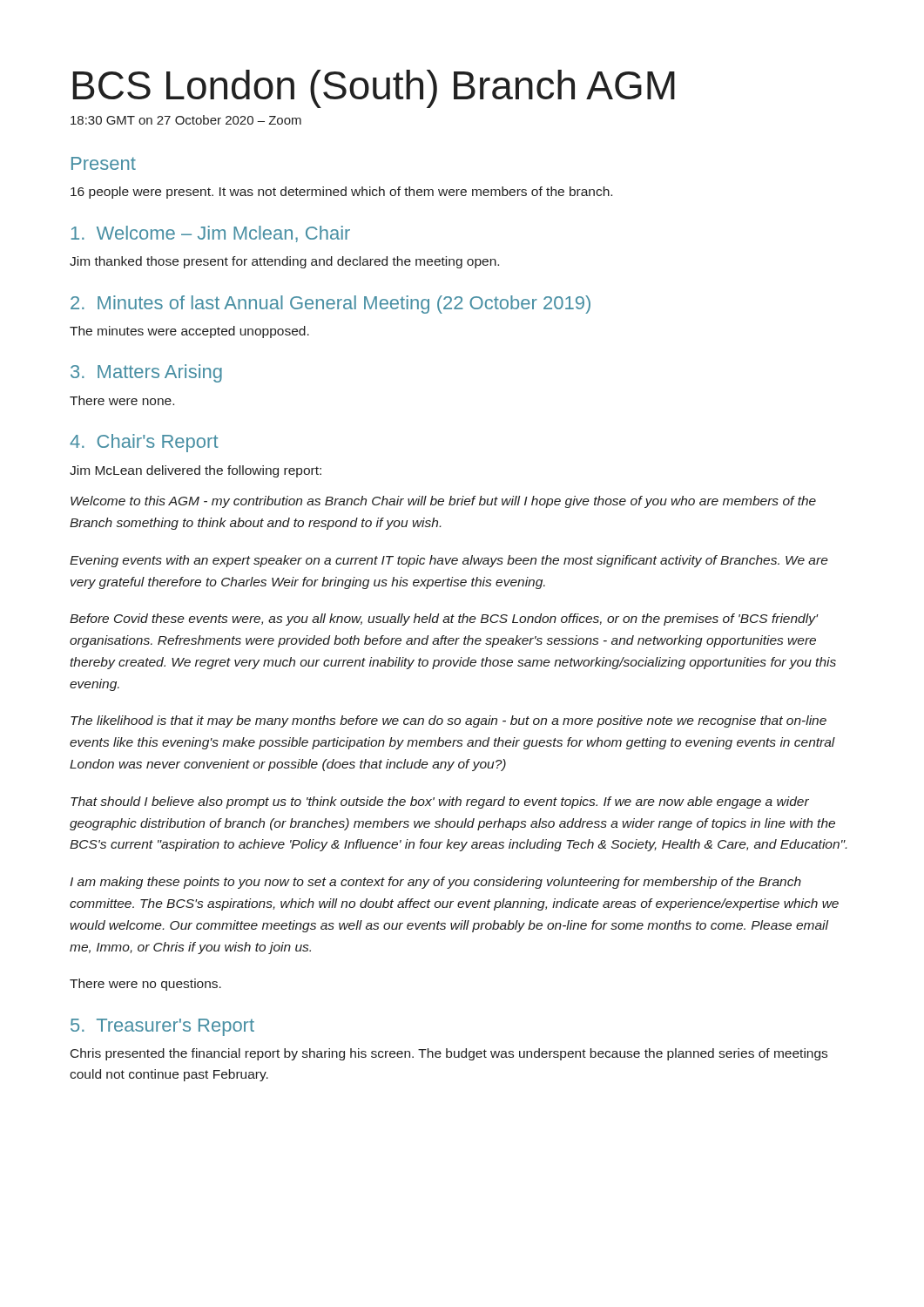Where is the passage that starts "18:30 GMT on"?
Viewport: 924px width, 1307px height.
(x=186, y=120)
